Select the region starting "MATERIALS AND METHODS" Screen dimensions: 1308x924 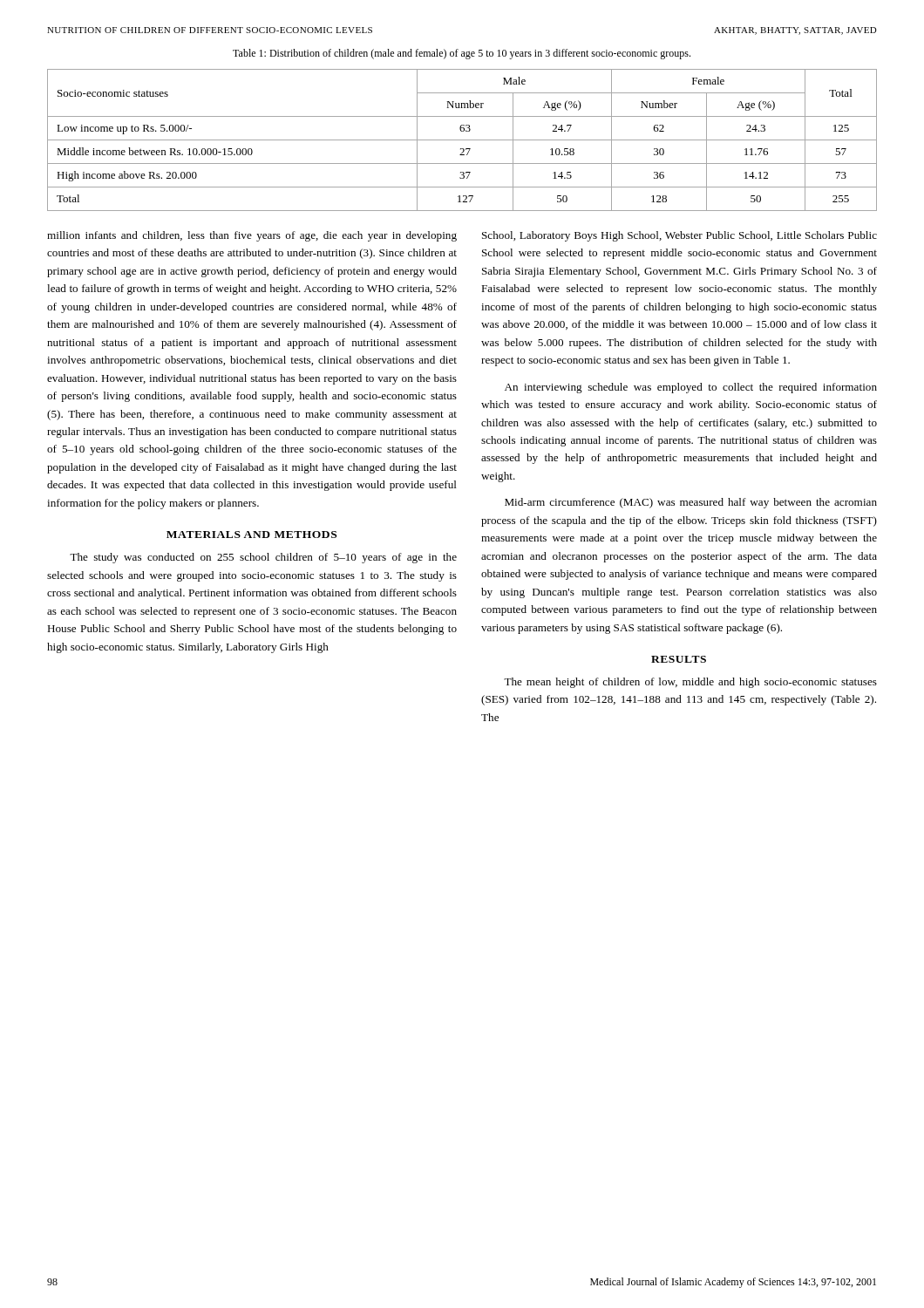252,534
